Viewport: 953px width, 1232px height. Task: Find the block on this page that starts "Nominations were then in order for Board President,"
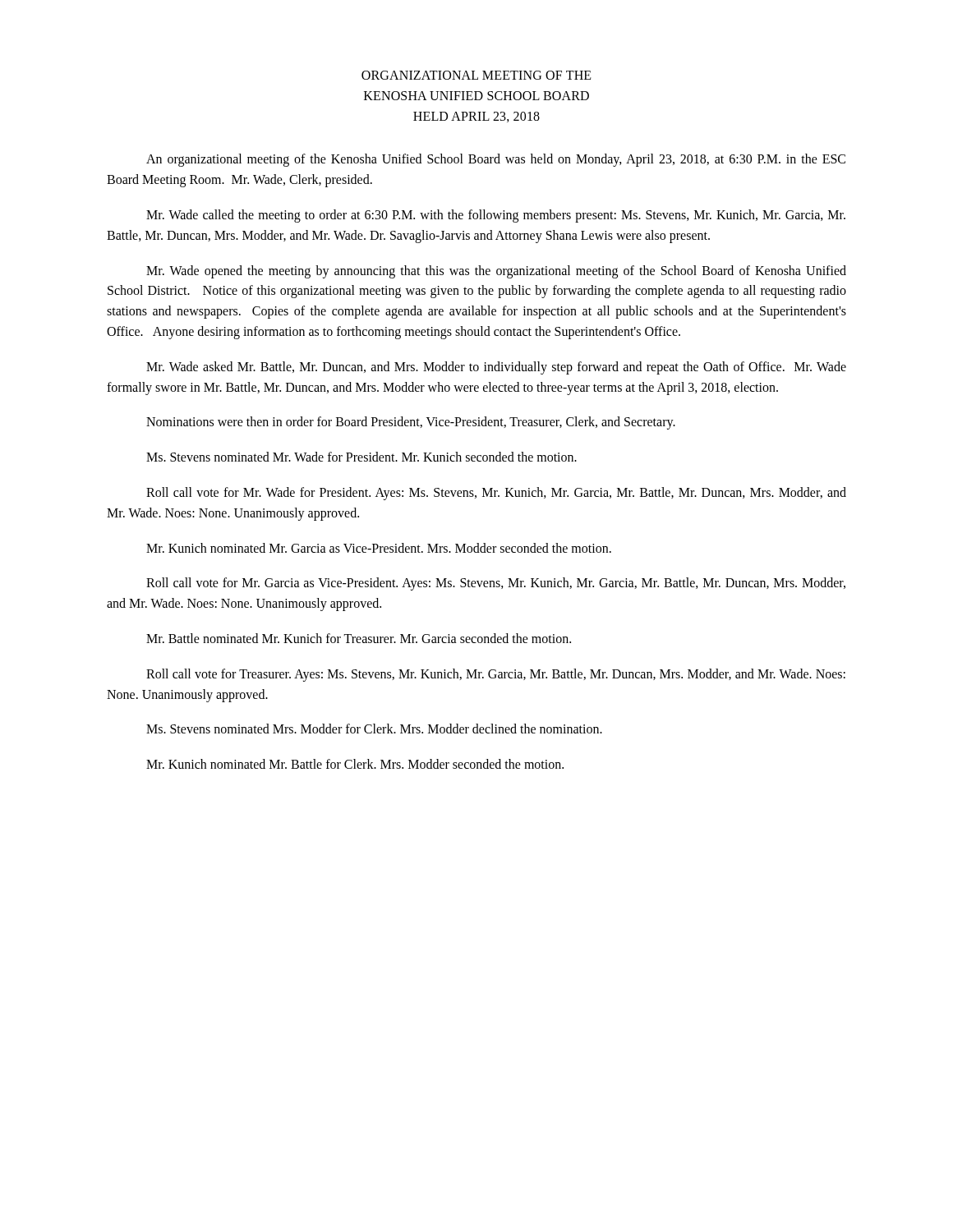click(411, 422)
